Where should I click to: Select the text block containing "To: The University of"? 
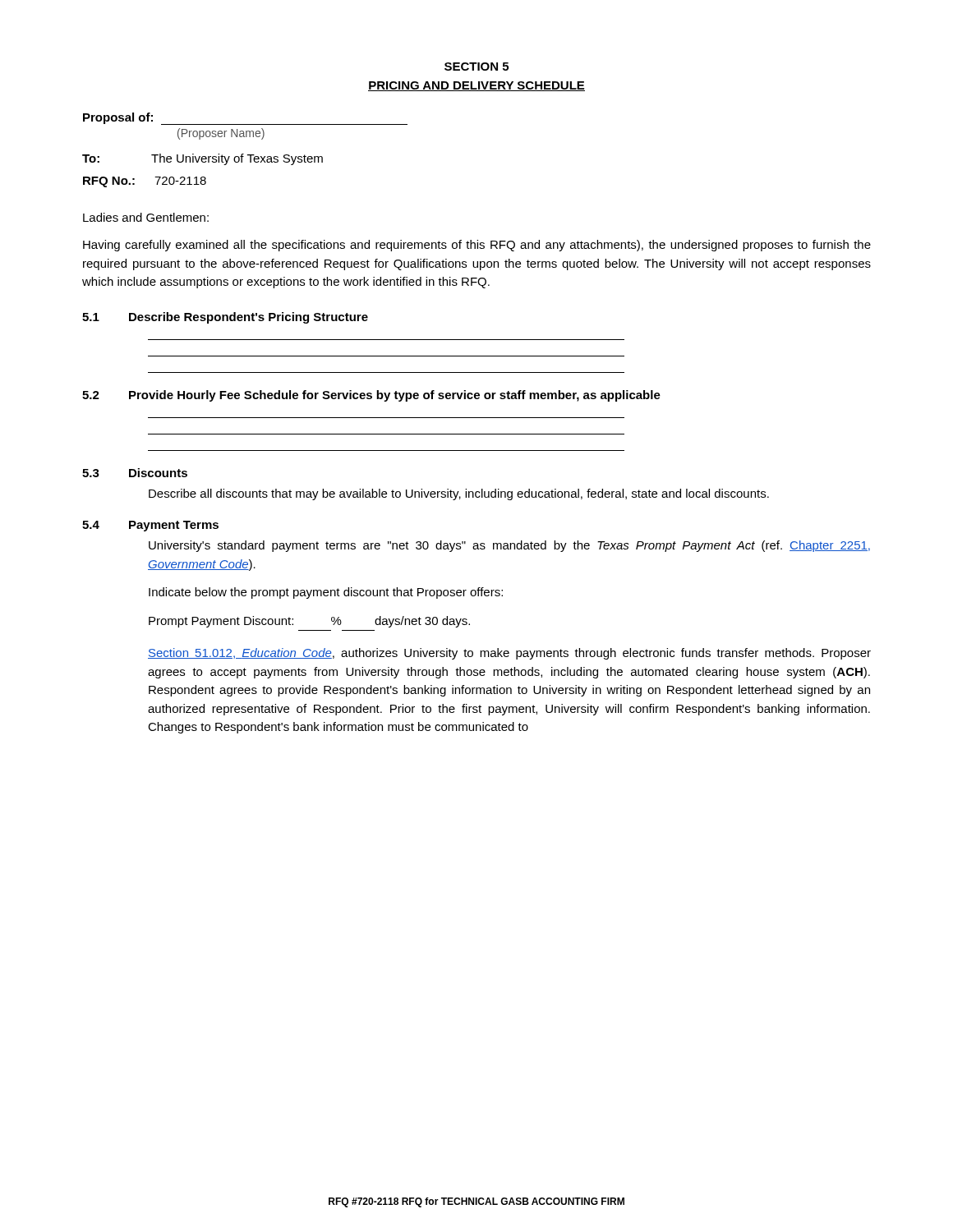203,158
